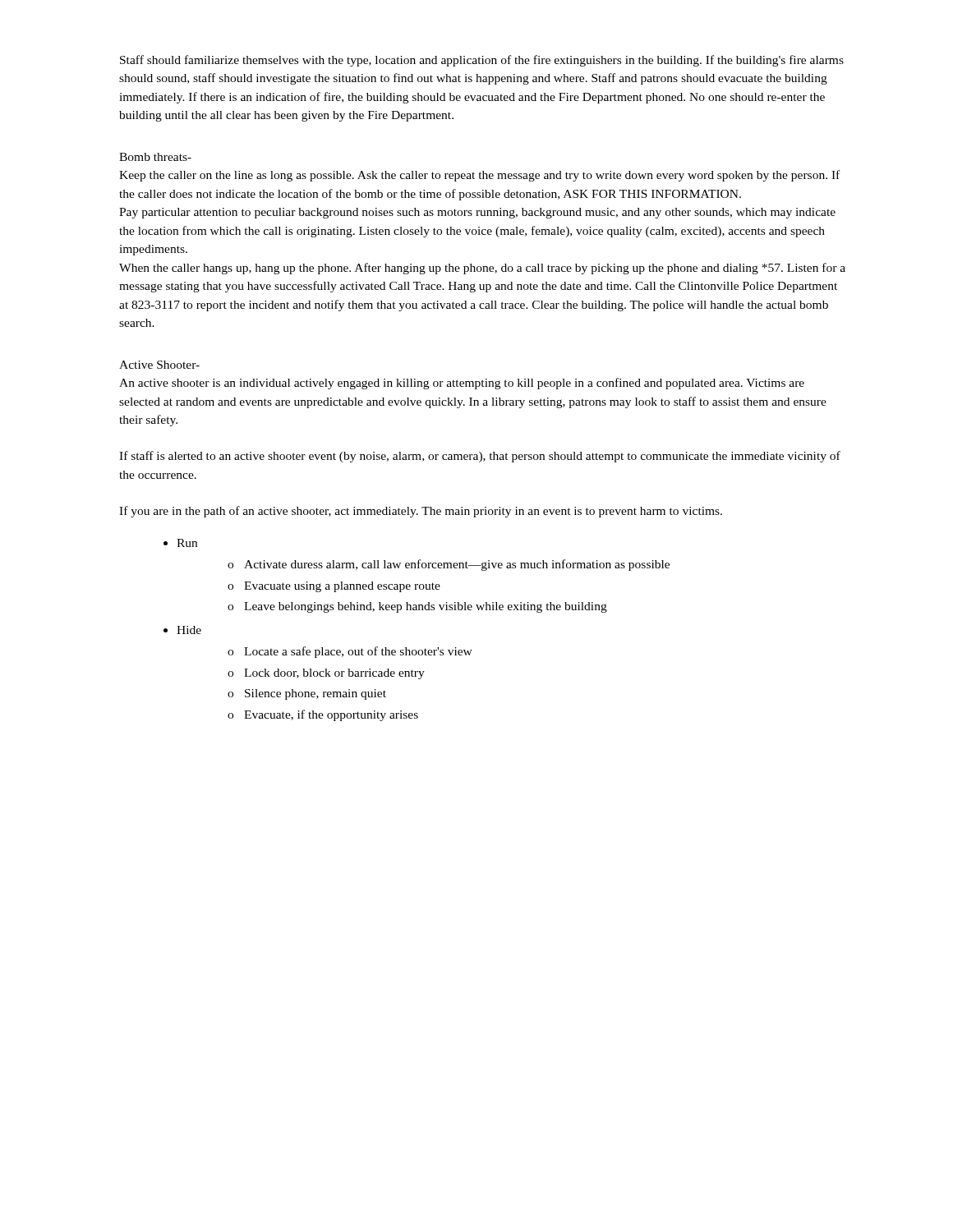Where is the passage that starts "An active shooter is an individual actively"?
Screen dimensions: 1232x953
483,401
